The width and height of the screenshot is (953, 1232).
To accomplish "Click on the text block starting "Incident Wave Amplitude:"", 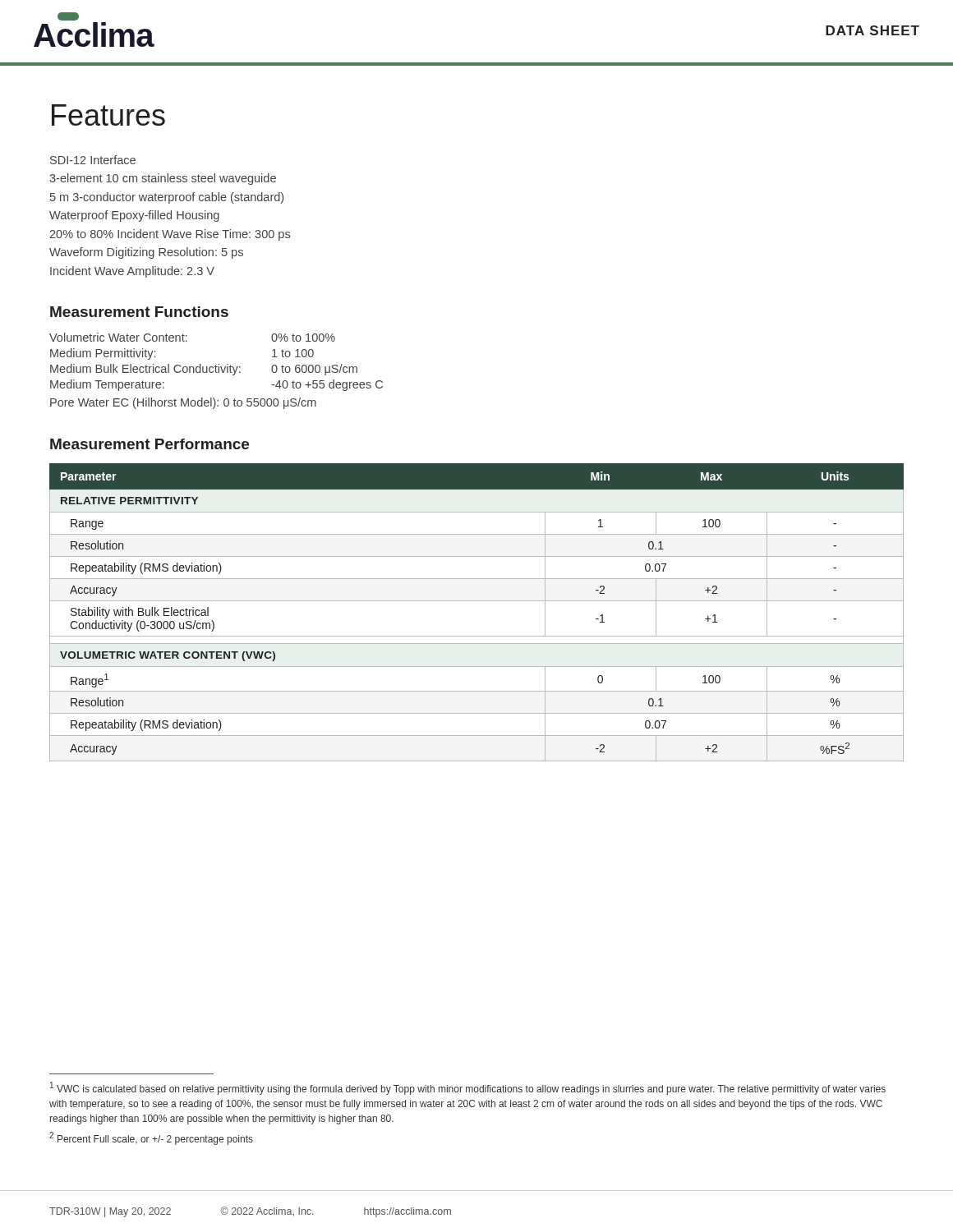I will 132,271.
